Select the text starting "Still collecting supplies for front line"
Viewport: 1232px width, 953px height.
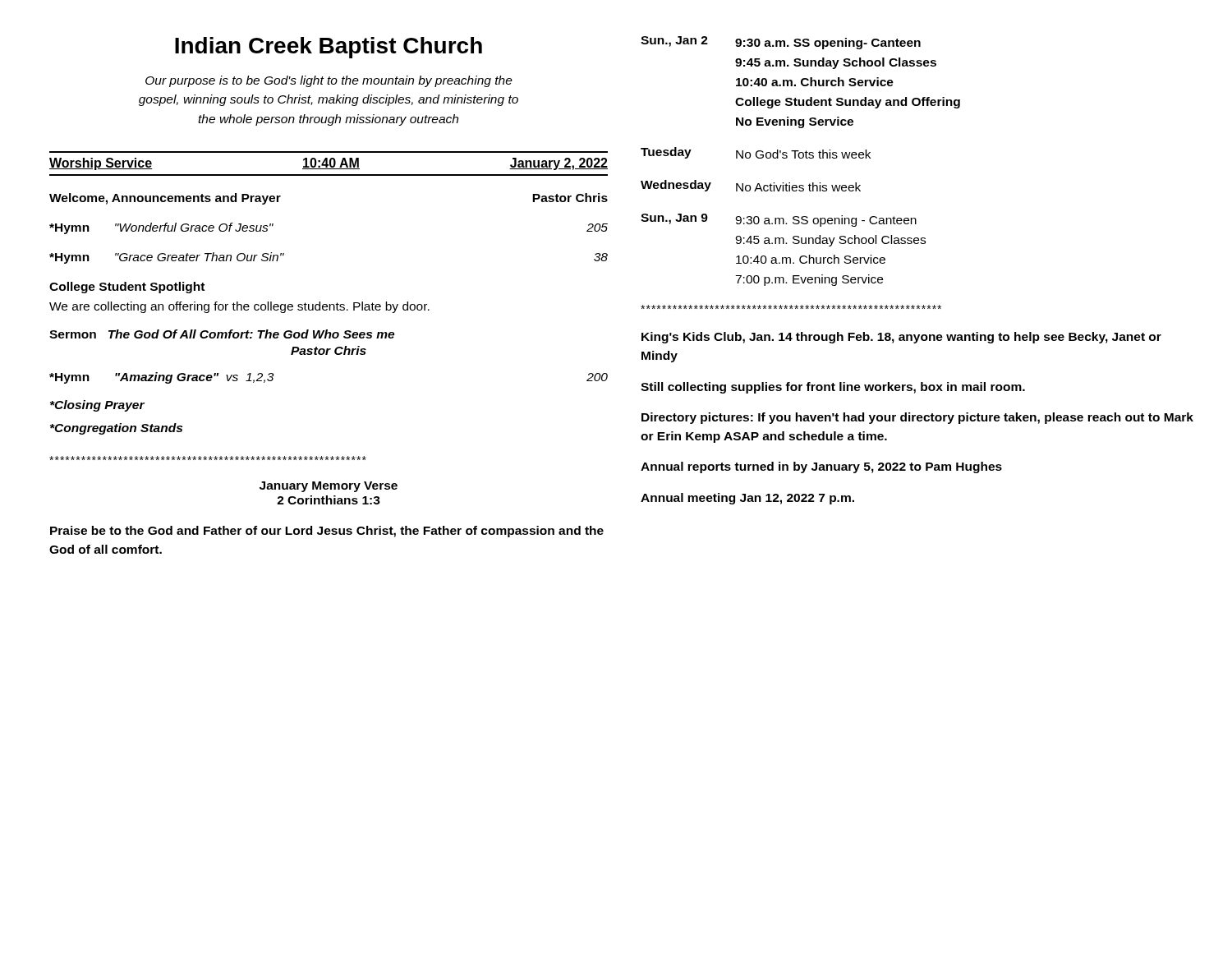[833, 386]
